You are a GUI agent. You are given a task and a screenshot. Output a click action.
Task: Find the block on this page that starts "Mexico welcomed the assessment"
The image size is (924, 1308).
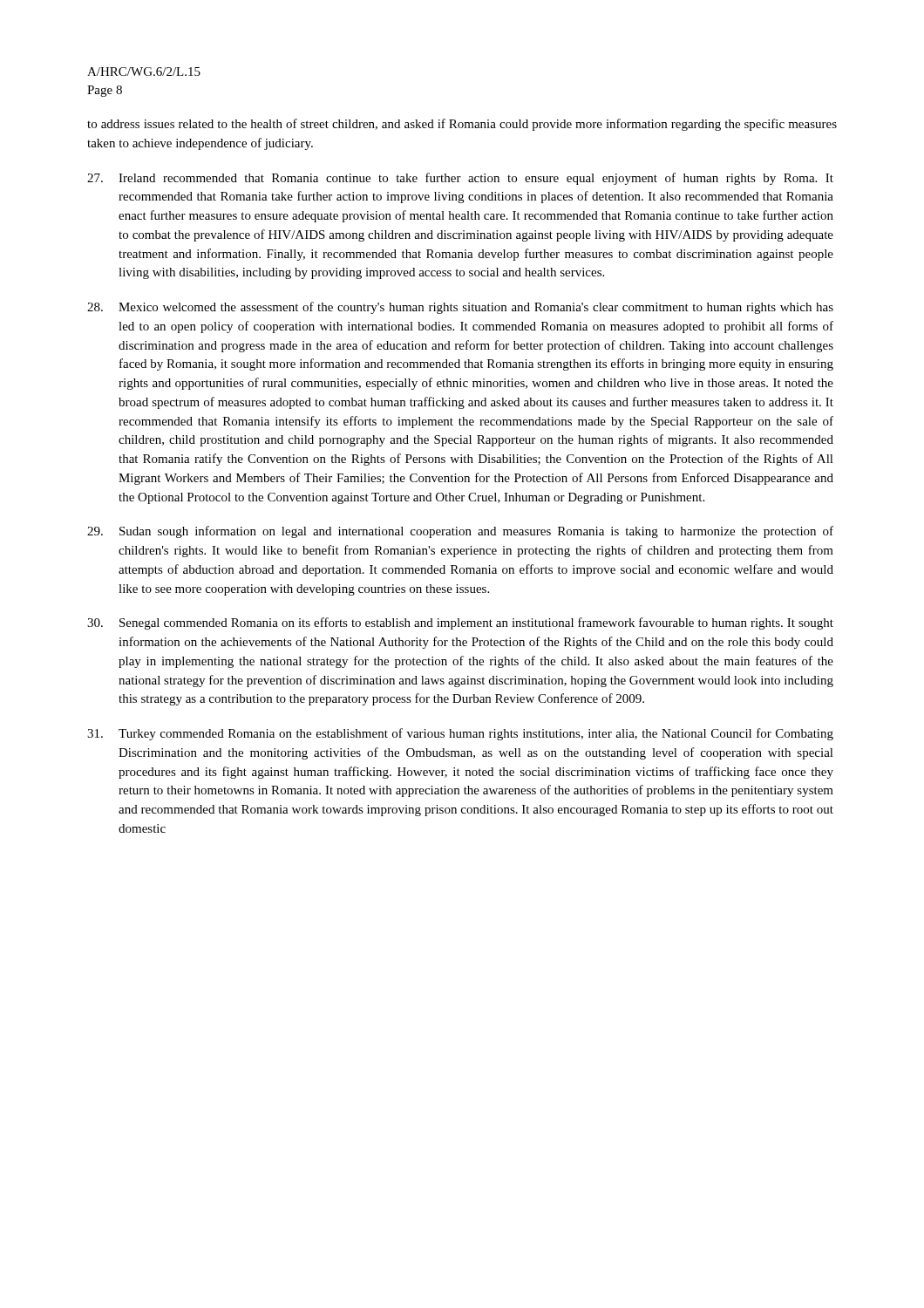coord(460,403)
